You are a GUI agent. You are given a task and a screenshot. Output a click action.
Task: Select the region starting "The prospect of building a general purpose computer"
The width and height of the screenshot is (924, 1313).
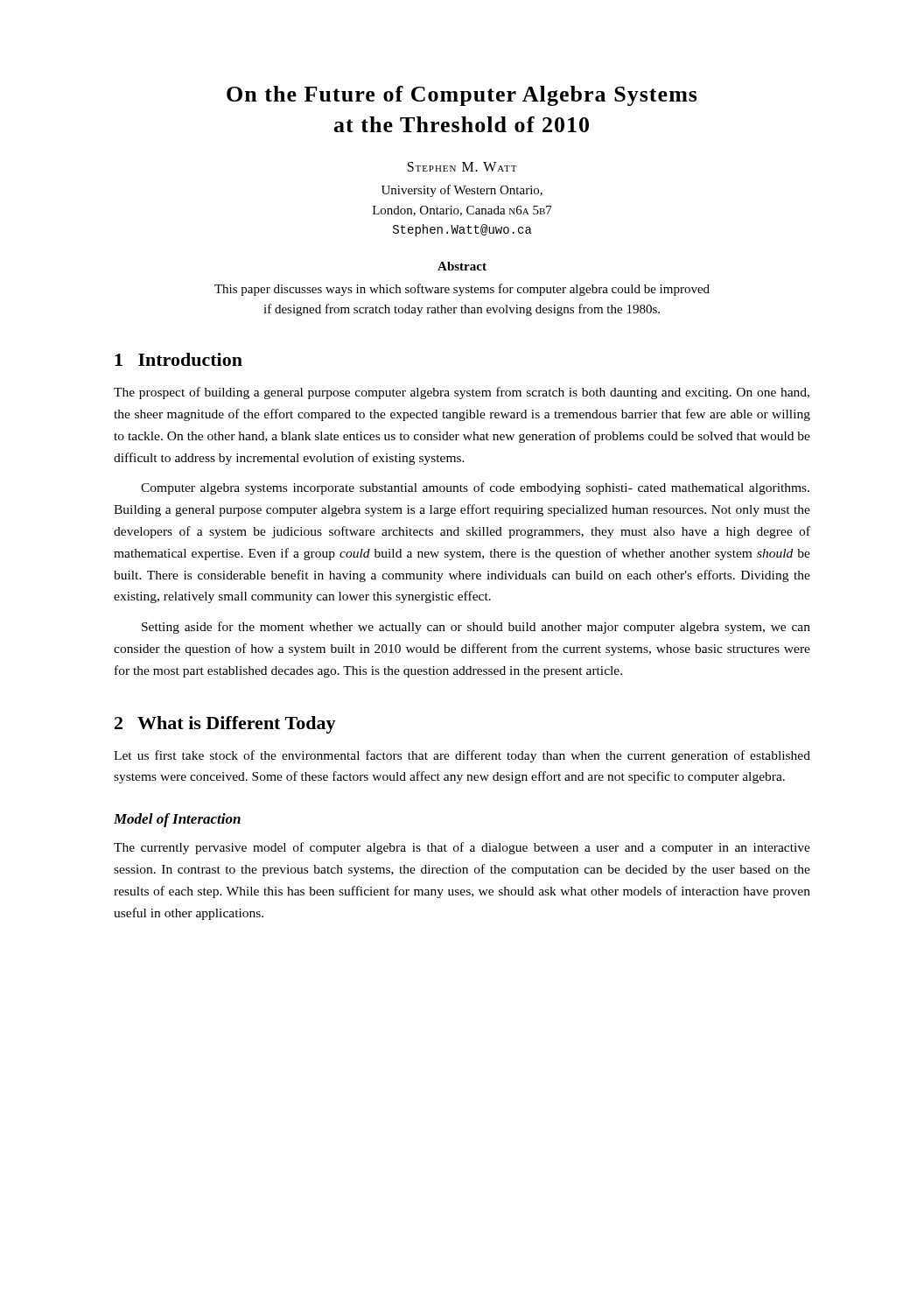tap(462, 424)
